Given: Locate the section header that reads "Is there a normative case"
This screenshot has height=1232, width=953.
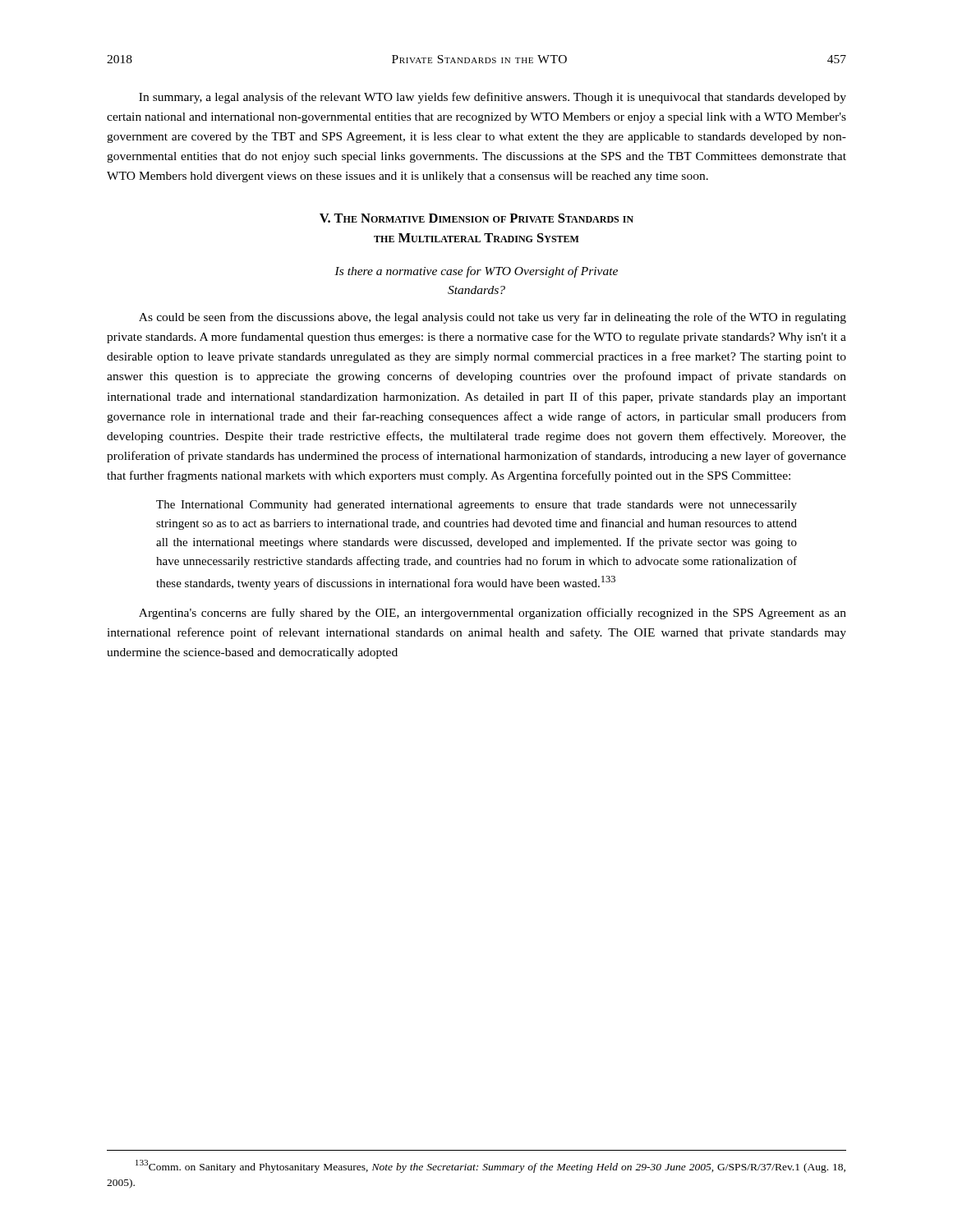Looking at the screenshot, I should tap(476, 280).
